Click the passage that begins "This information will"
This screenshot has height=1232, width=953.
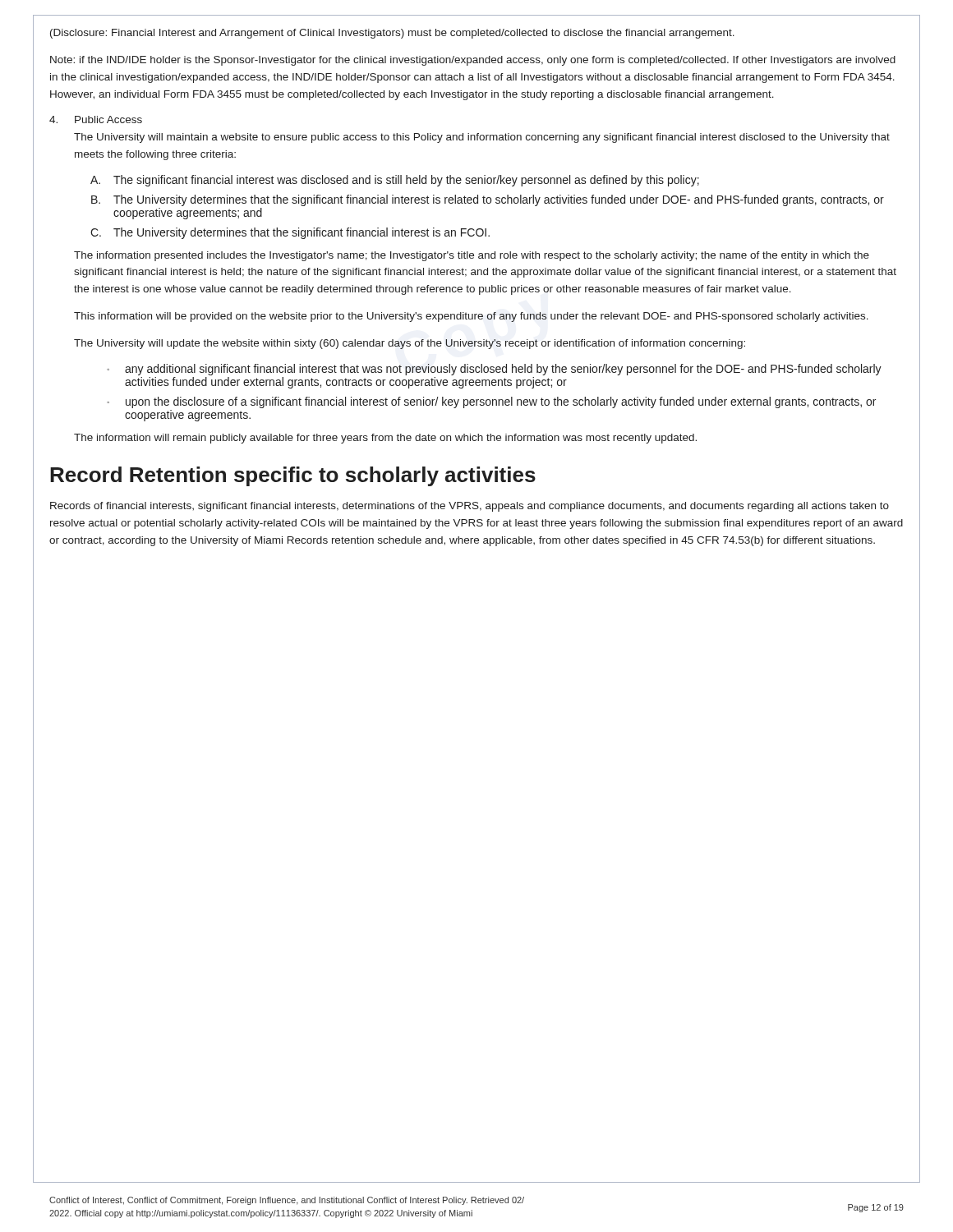[471, 316]
